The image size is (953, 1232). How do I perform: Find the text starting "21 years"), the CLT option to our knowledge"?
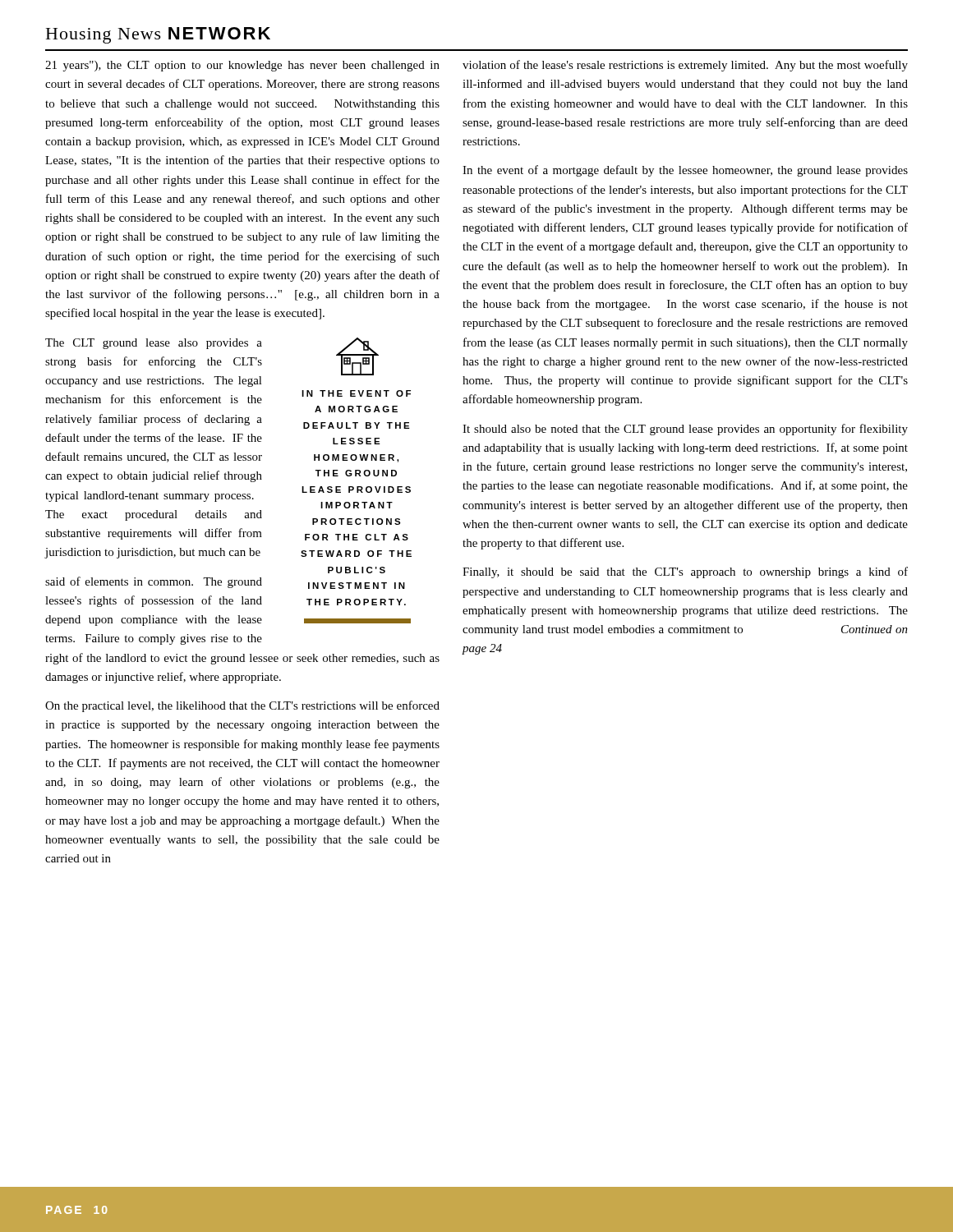[242, 189]
